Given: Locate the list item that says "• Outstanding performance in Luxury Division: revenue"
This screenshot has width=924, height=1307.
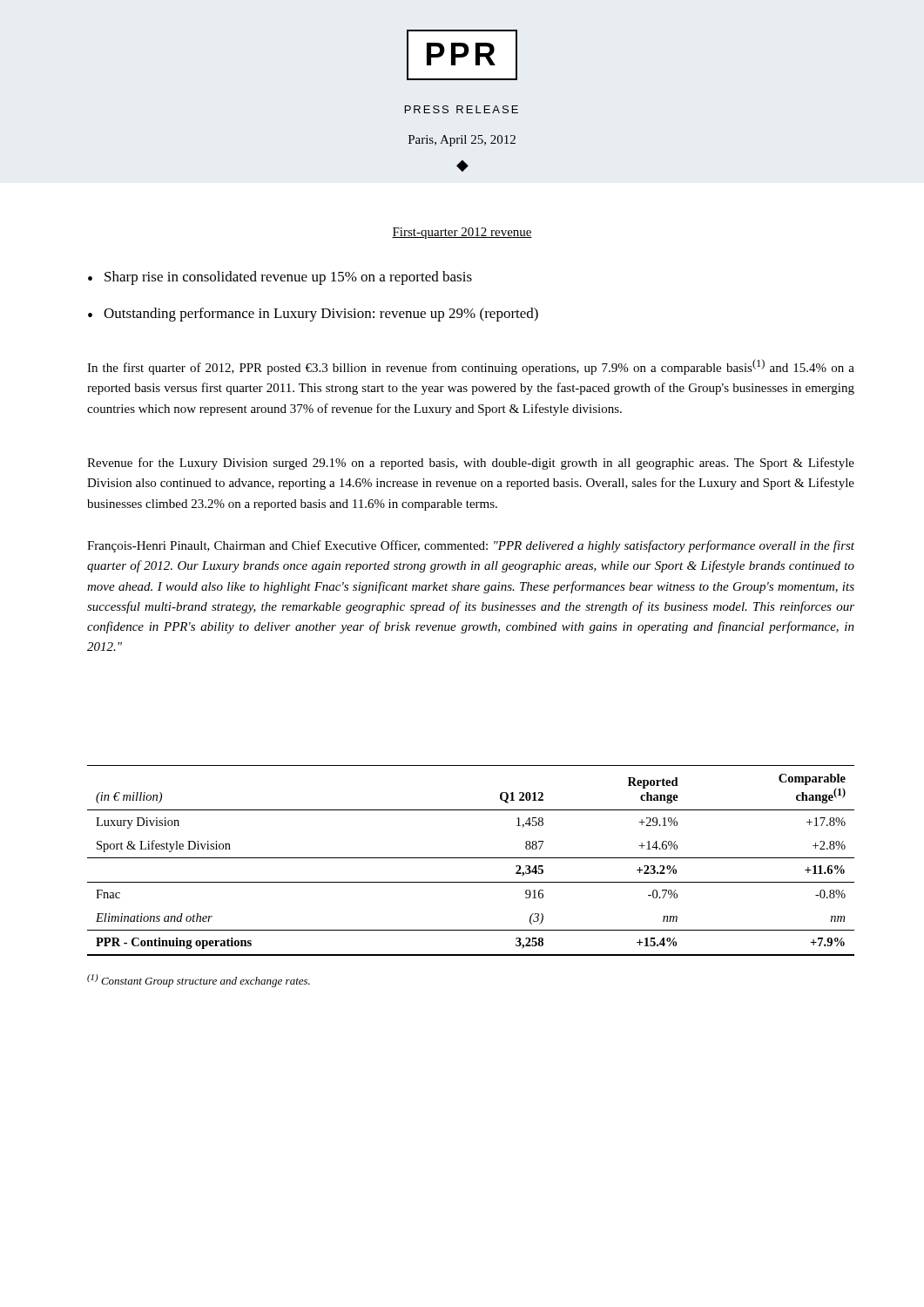Looking at the screenshot, I should coord(313,315).
